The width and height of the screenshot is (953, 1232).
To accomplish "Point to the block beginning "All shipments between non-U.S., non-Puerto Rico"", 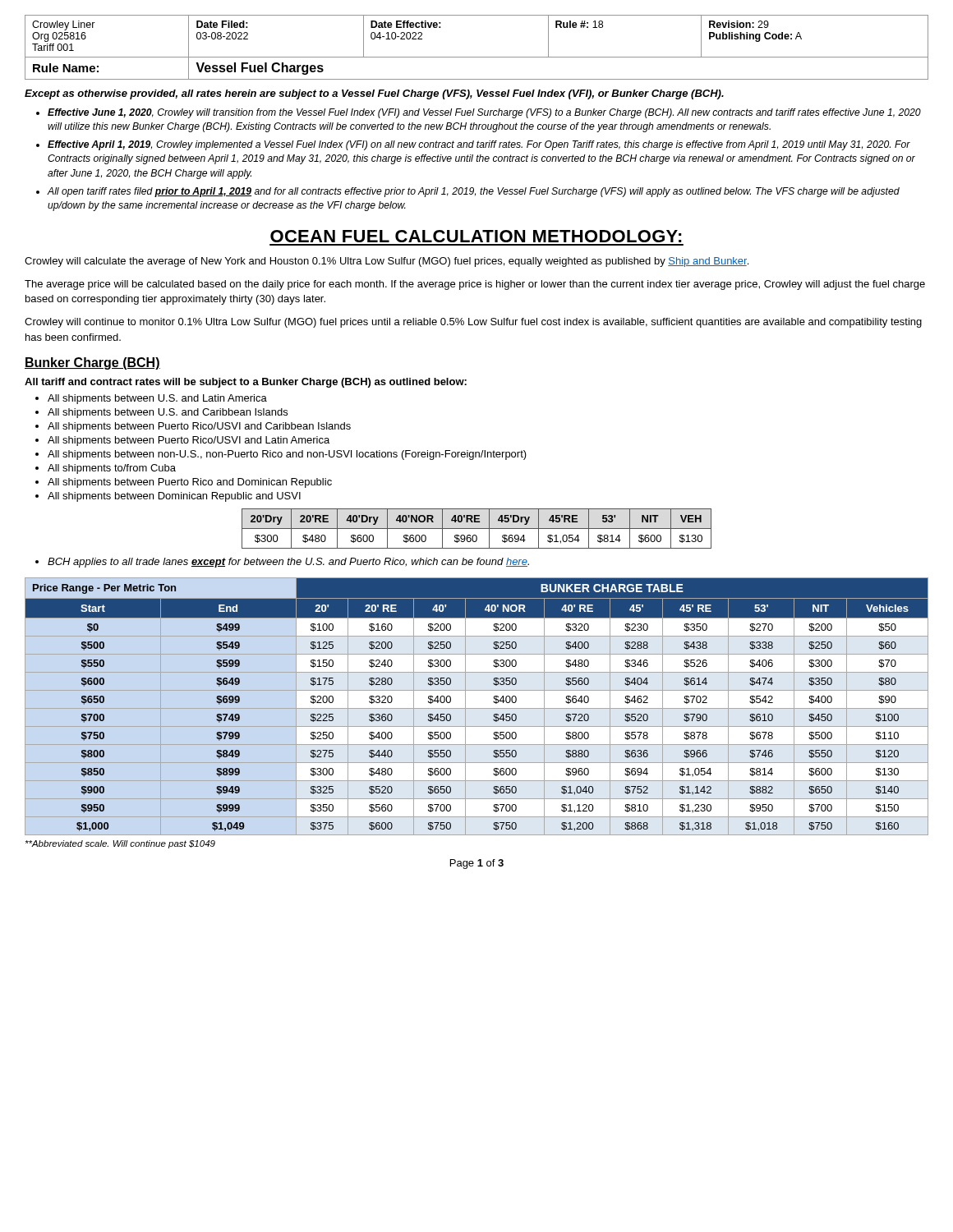I will 287,454.
